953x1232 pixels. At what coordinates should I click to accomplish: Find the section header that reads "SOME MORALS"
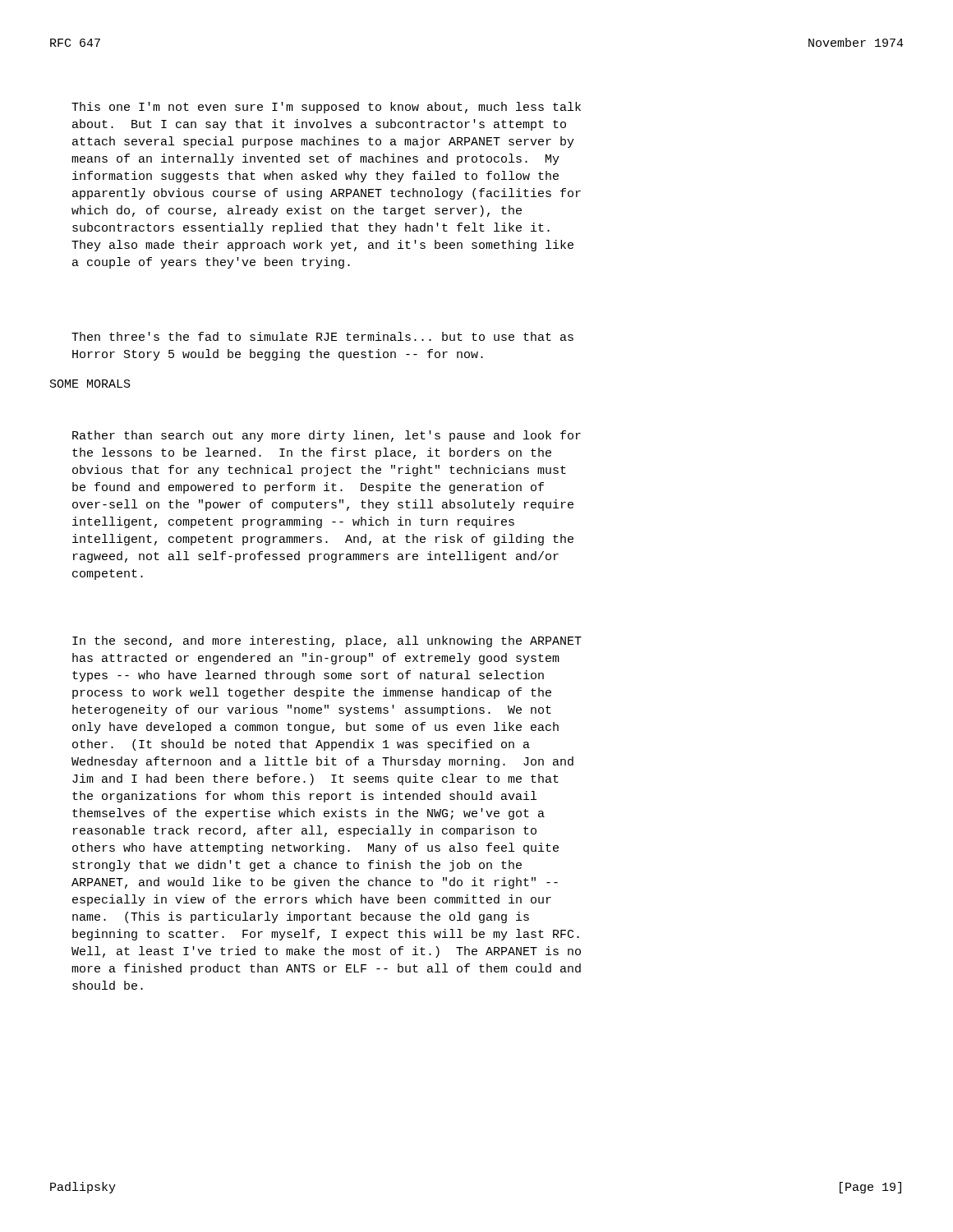click(90, 385)
